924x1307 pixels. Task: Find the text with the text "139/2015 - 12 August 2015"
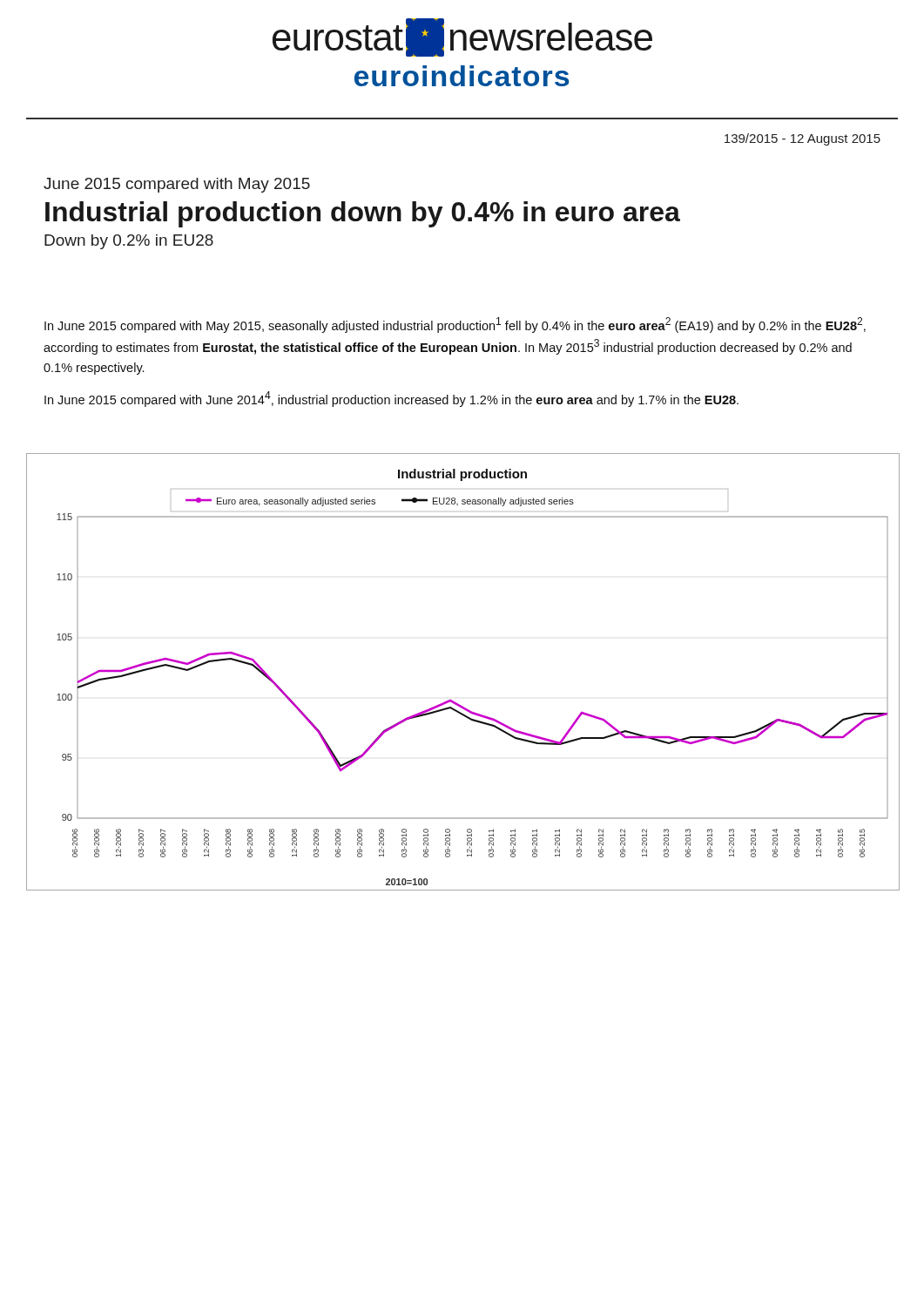click(802, 138)
